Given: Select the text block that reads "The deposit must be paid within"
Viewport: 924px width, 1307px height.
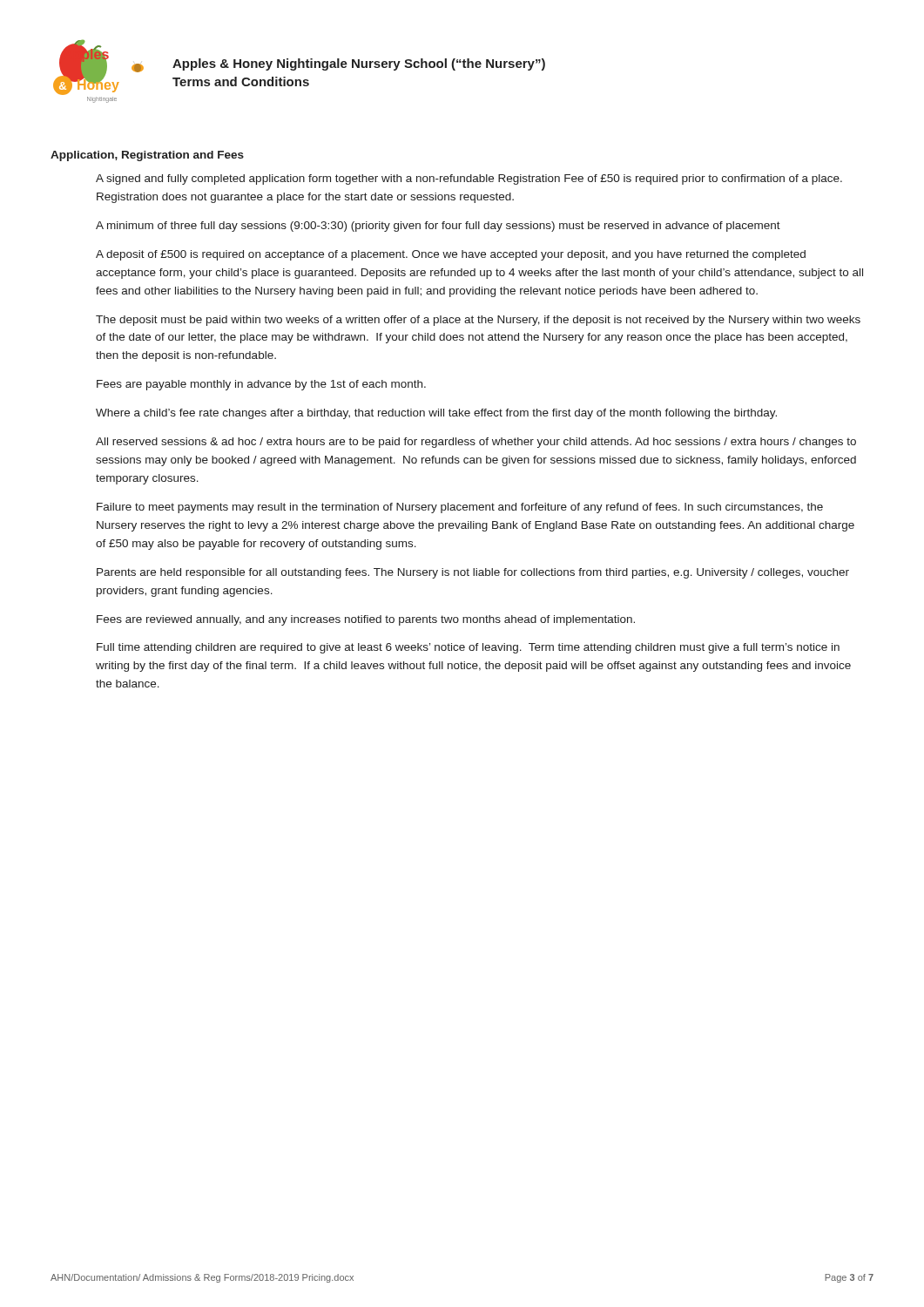Looking at the screenshot, I should [478, 337].
